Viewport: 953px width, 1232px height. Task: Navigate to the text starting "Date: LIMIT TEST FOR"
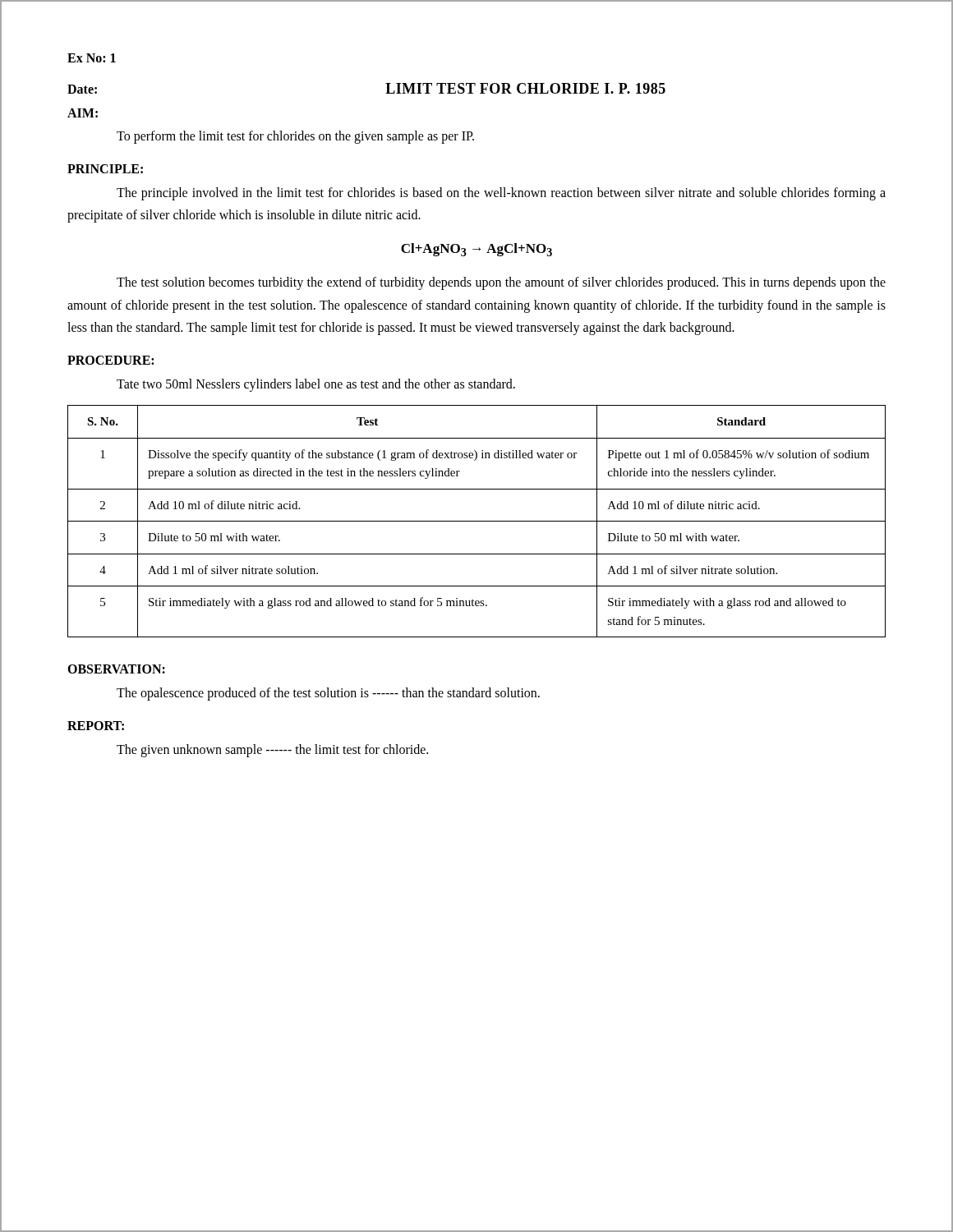click(x=476, y=89)
